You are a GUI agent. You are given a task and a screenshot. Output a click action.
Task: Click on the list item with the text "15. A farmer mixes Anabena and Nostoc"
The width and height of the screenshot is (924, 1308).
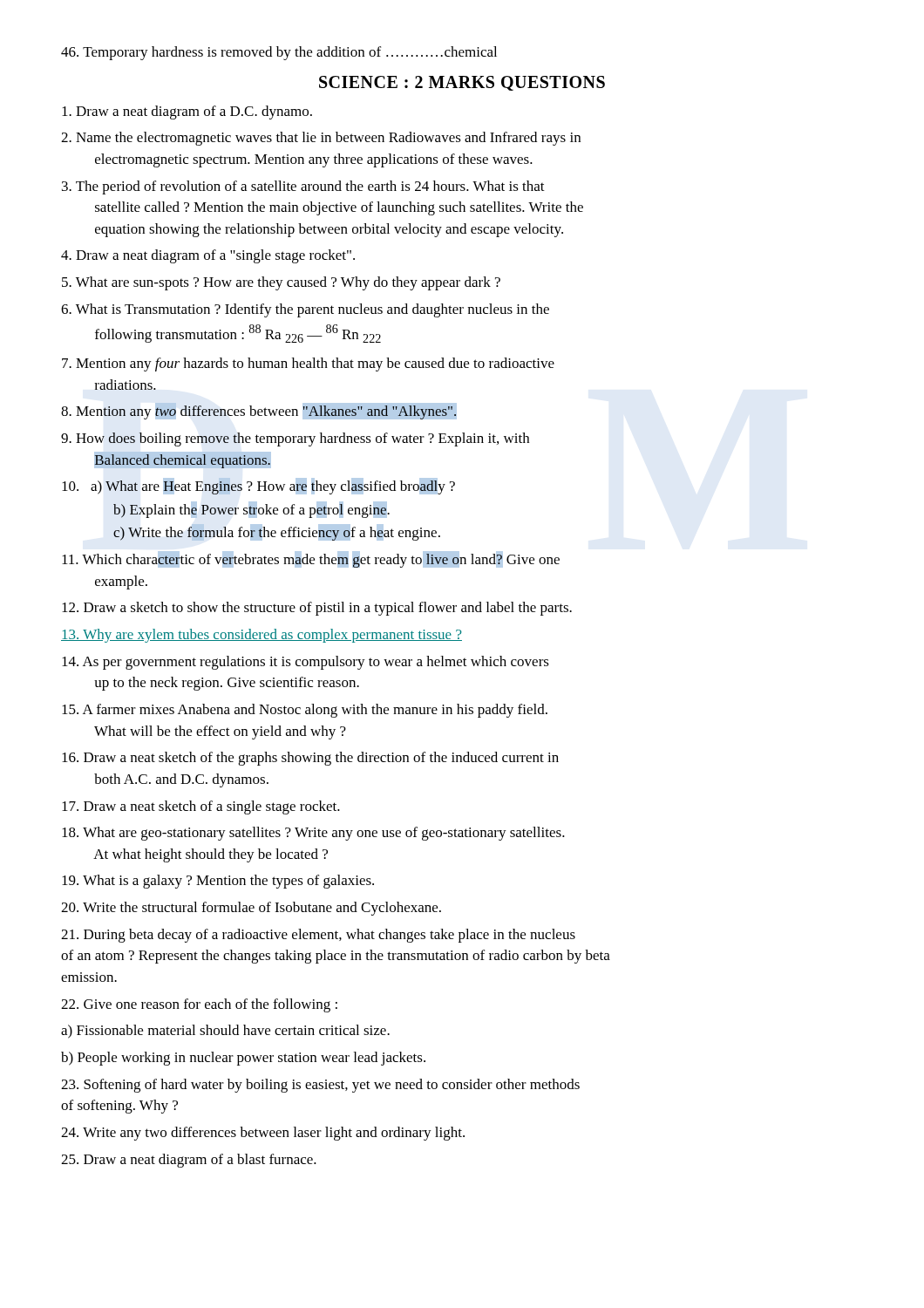click(305, 720)
